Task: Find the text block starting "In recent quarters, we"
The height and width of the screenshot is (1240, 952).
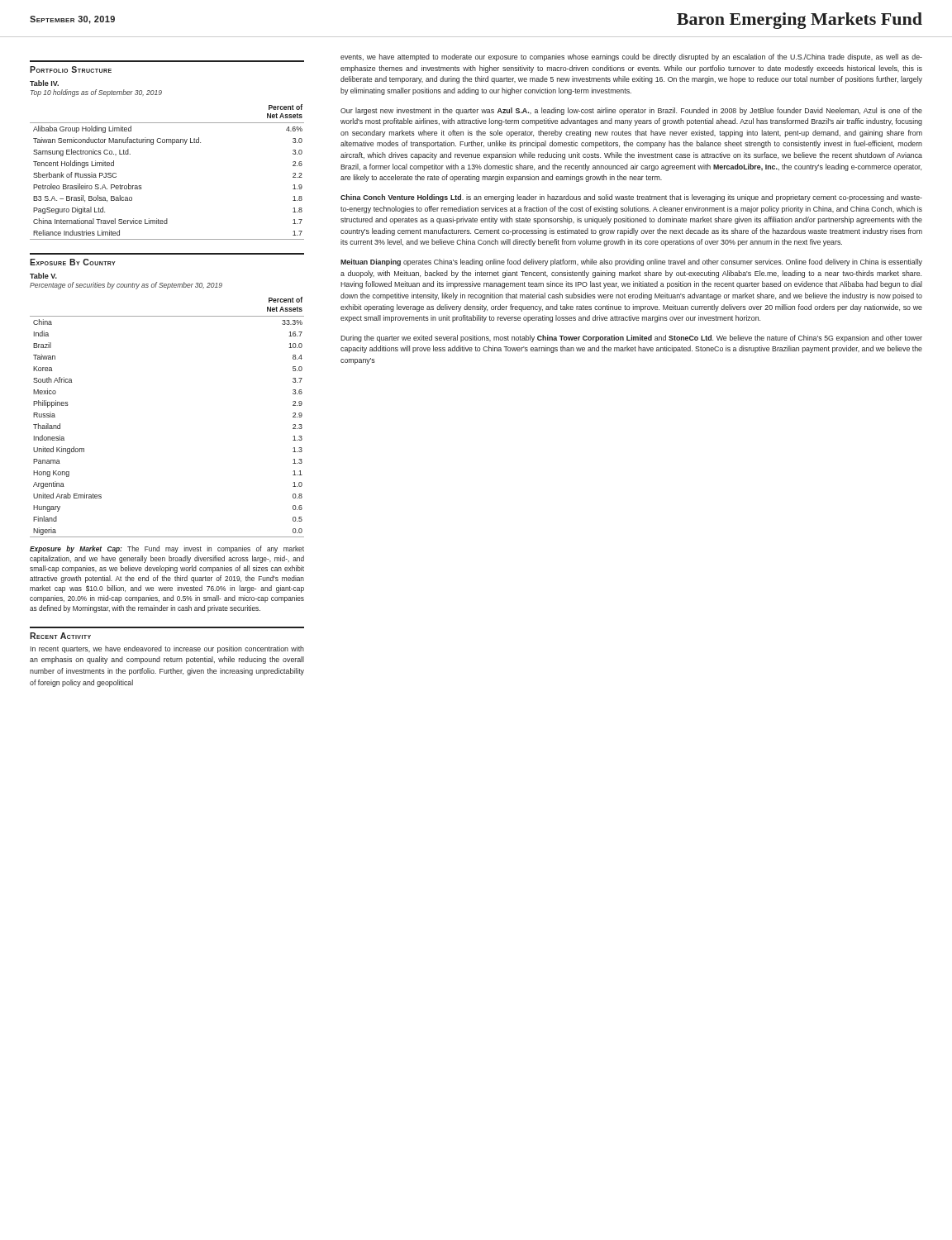Action: (167, 666)
